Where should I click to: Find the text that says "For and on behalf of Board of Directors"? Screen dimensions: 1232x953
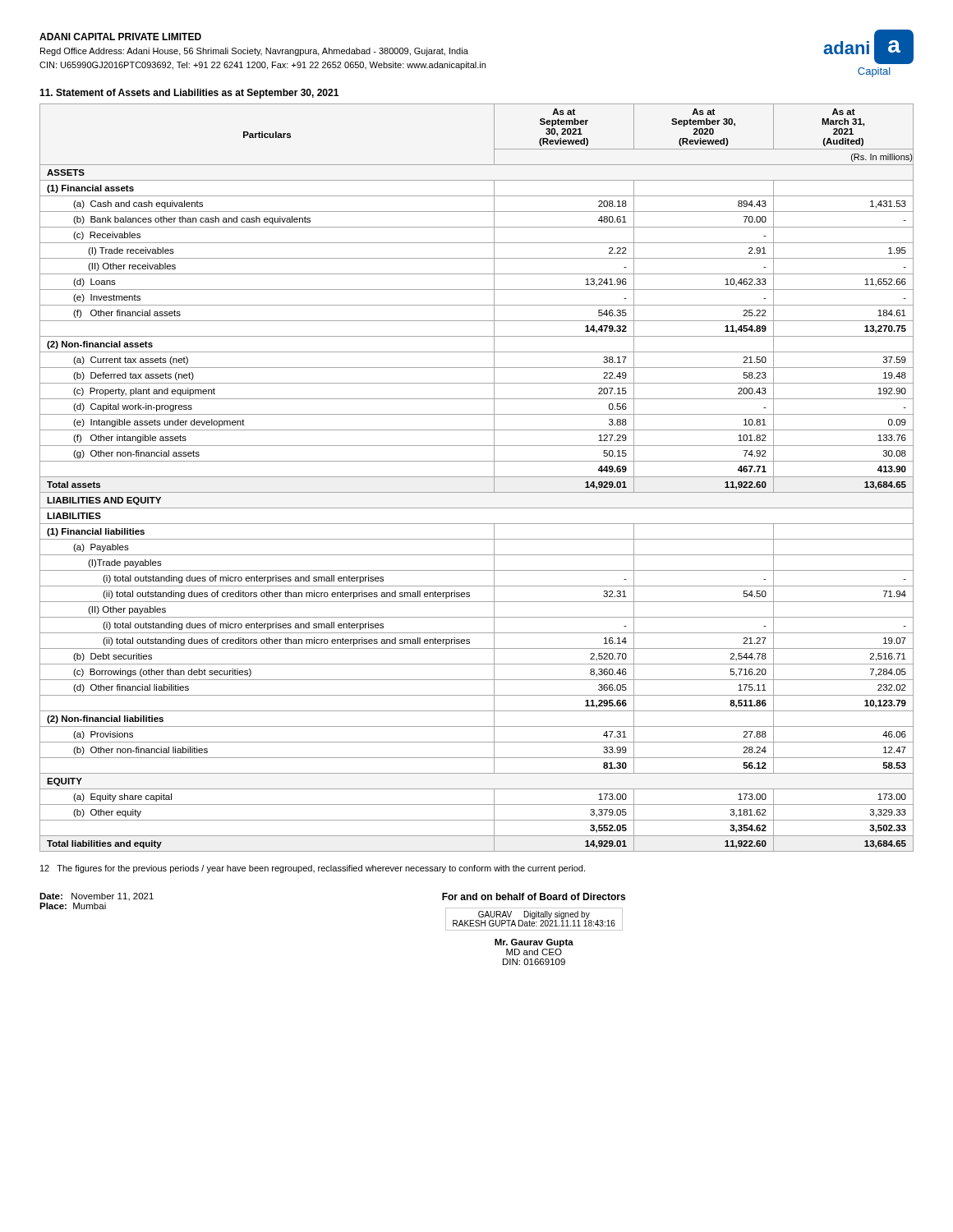[x=534, y=897]
